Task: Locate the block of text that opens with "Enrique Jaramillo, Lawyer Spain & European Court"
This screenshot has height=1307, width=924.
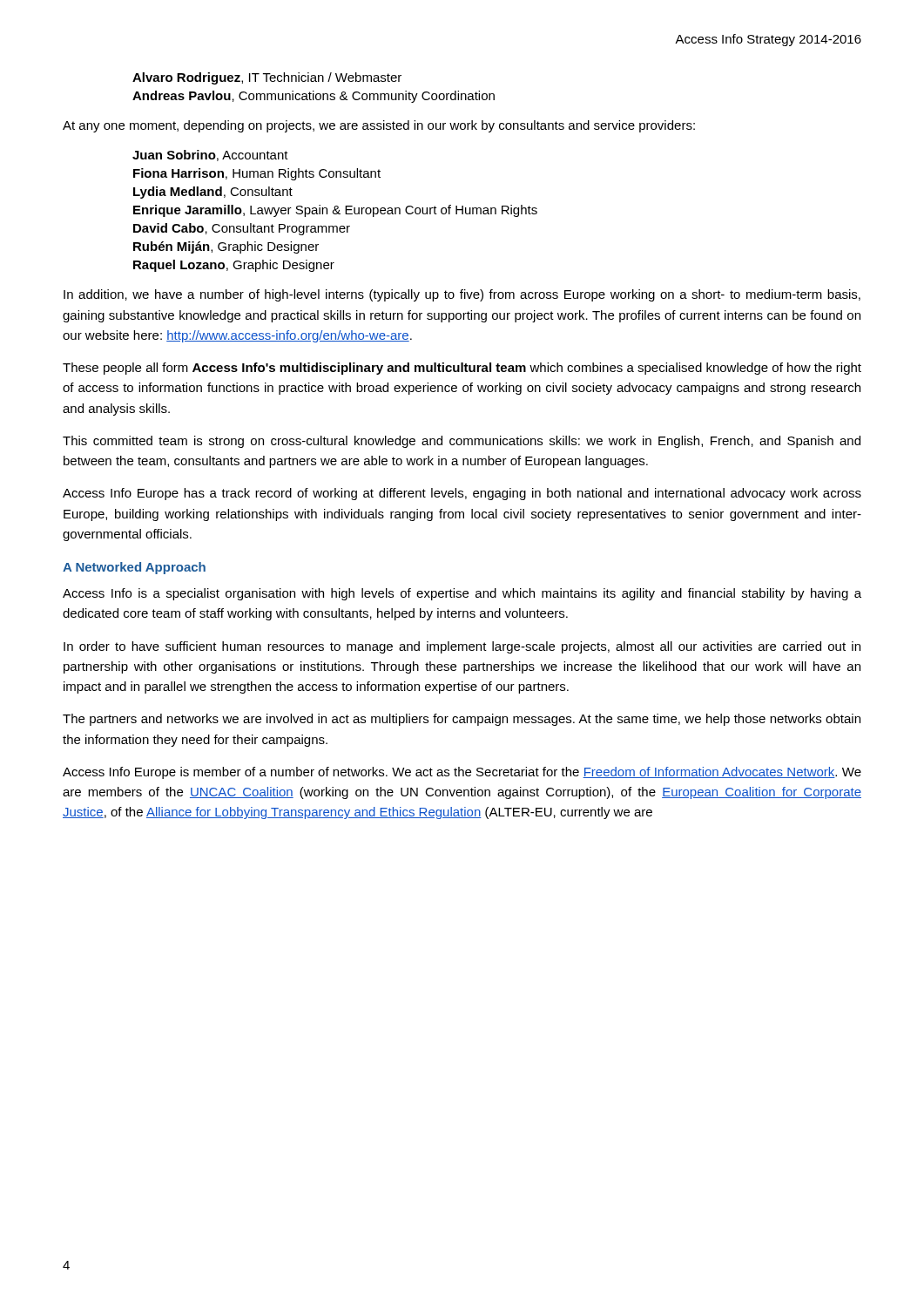Action: coord(335,210)
